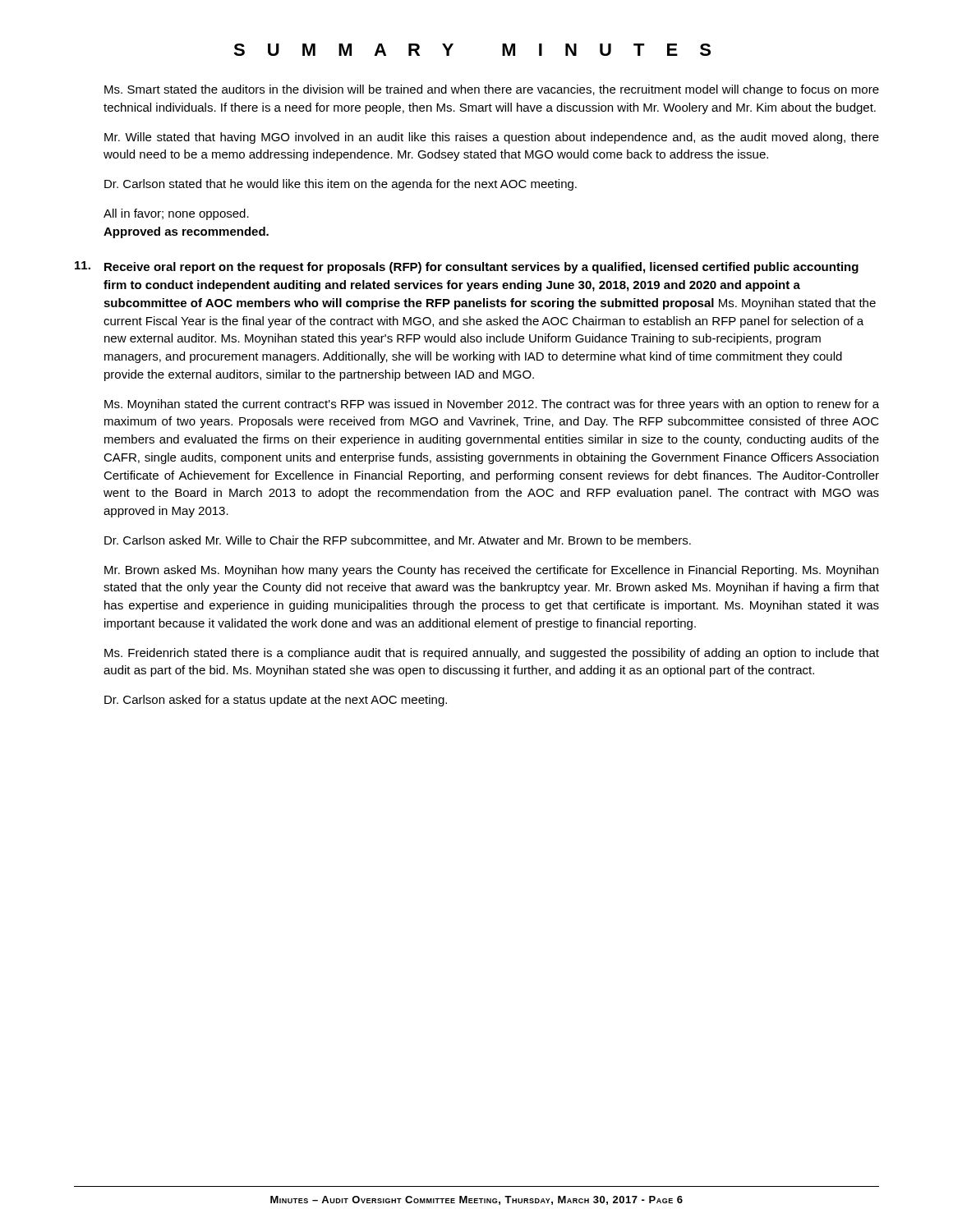Screen dimensions: 1232x953
Task: Select the passage starting "Dr. Carlson stated that he would like"
Action: coord(341,184)
